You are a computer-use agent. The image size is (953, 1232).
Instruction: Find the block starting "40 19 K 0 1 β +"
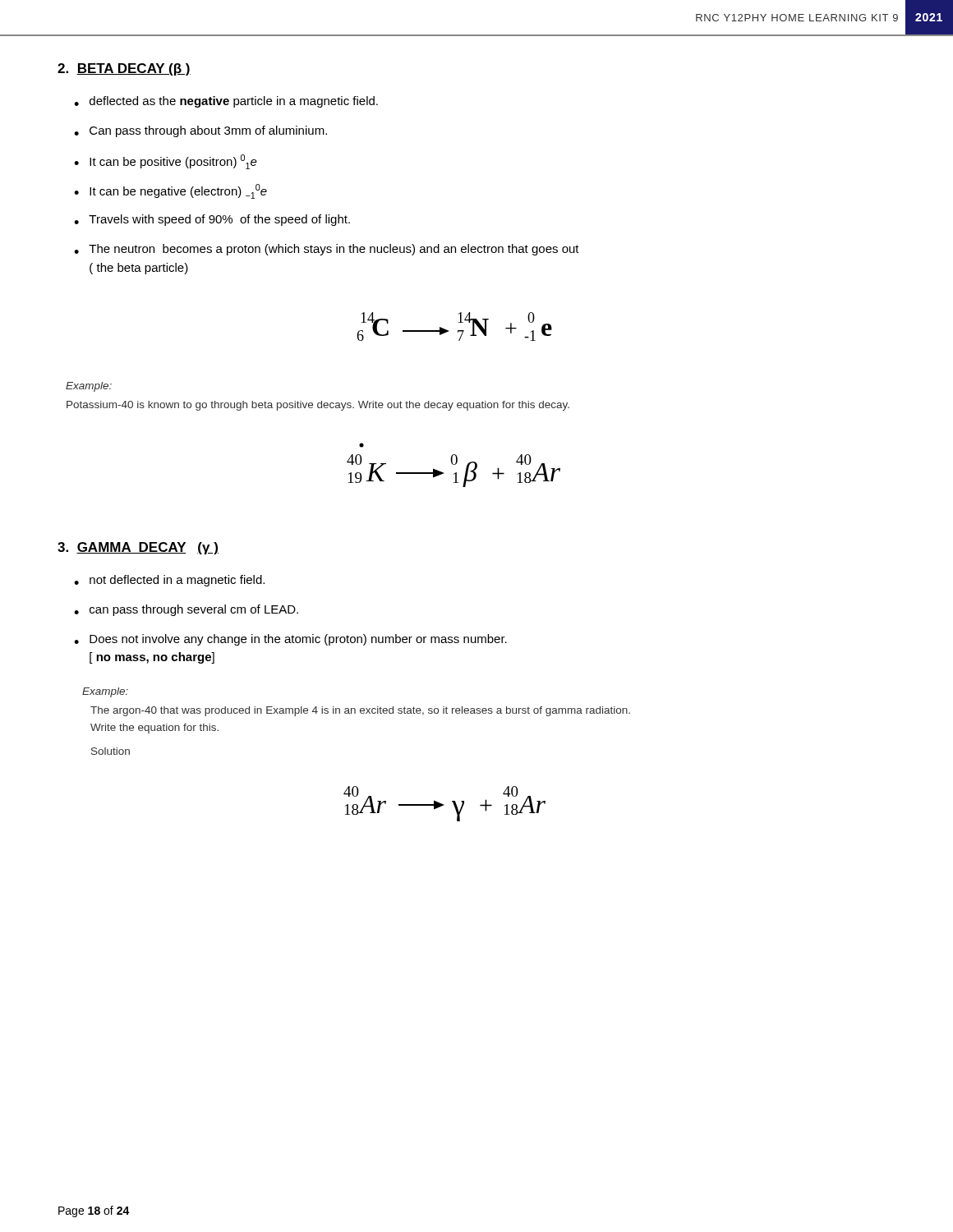coord(476,471)
